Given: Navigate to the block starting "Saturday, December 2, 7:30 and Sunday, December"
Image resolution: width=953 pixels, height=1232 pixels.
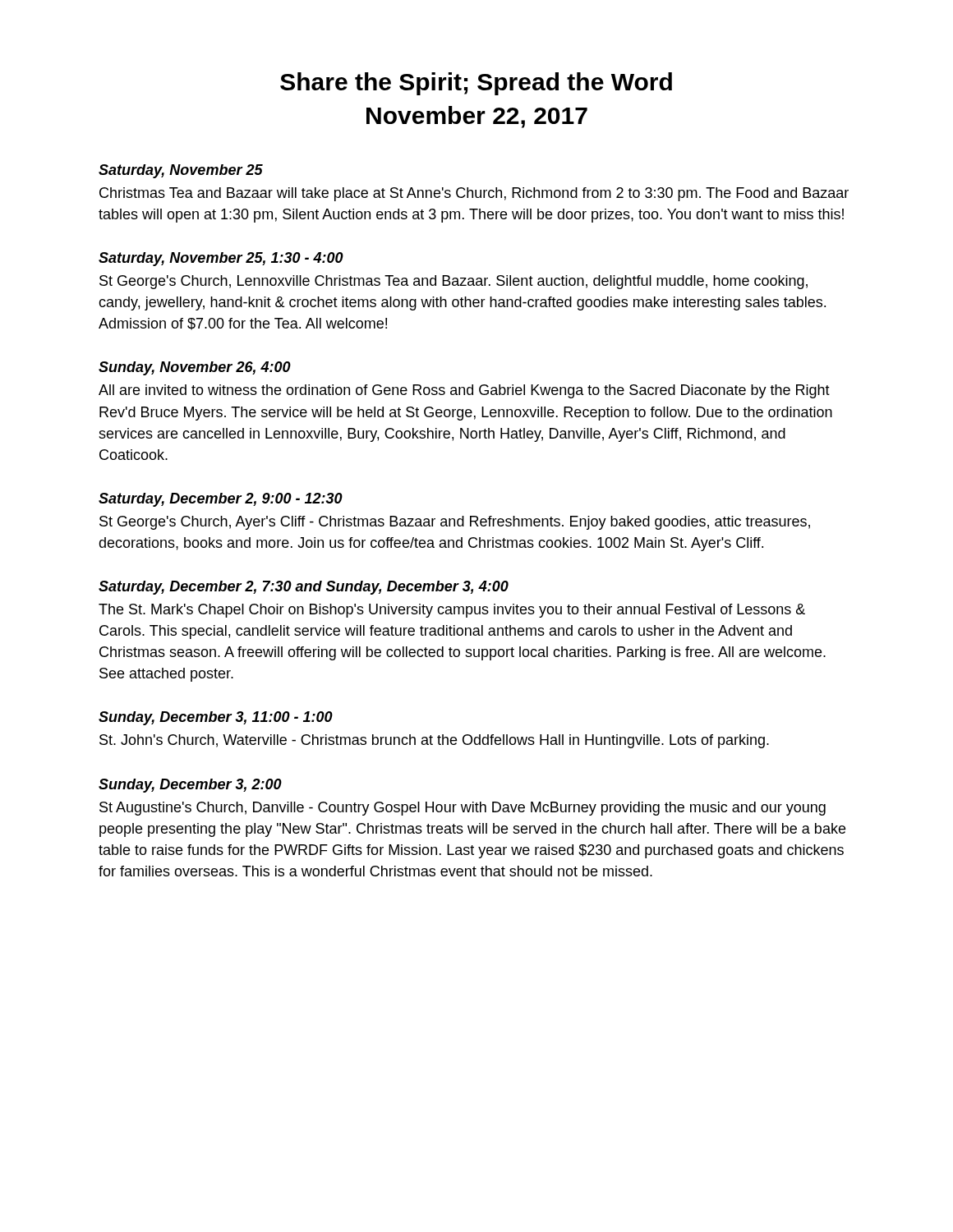Looking at the screenshot, I should pyautogui.click(x=303, y=586).
